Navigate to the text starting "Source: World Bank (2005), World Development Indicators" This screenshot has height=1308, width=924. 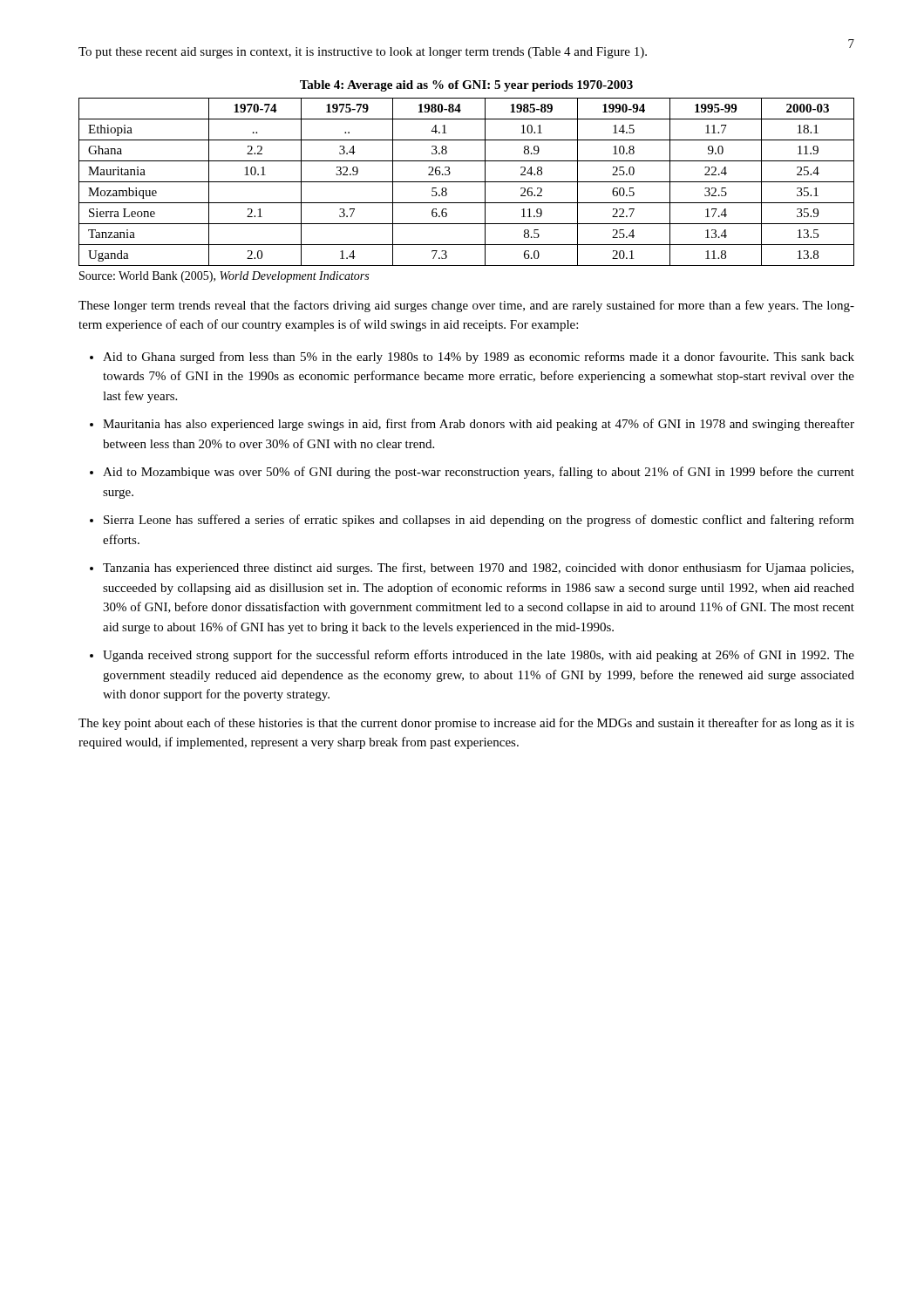[x=224, y=276]
